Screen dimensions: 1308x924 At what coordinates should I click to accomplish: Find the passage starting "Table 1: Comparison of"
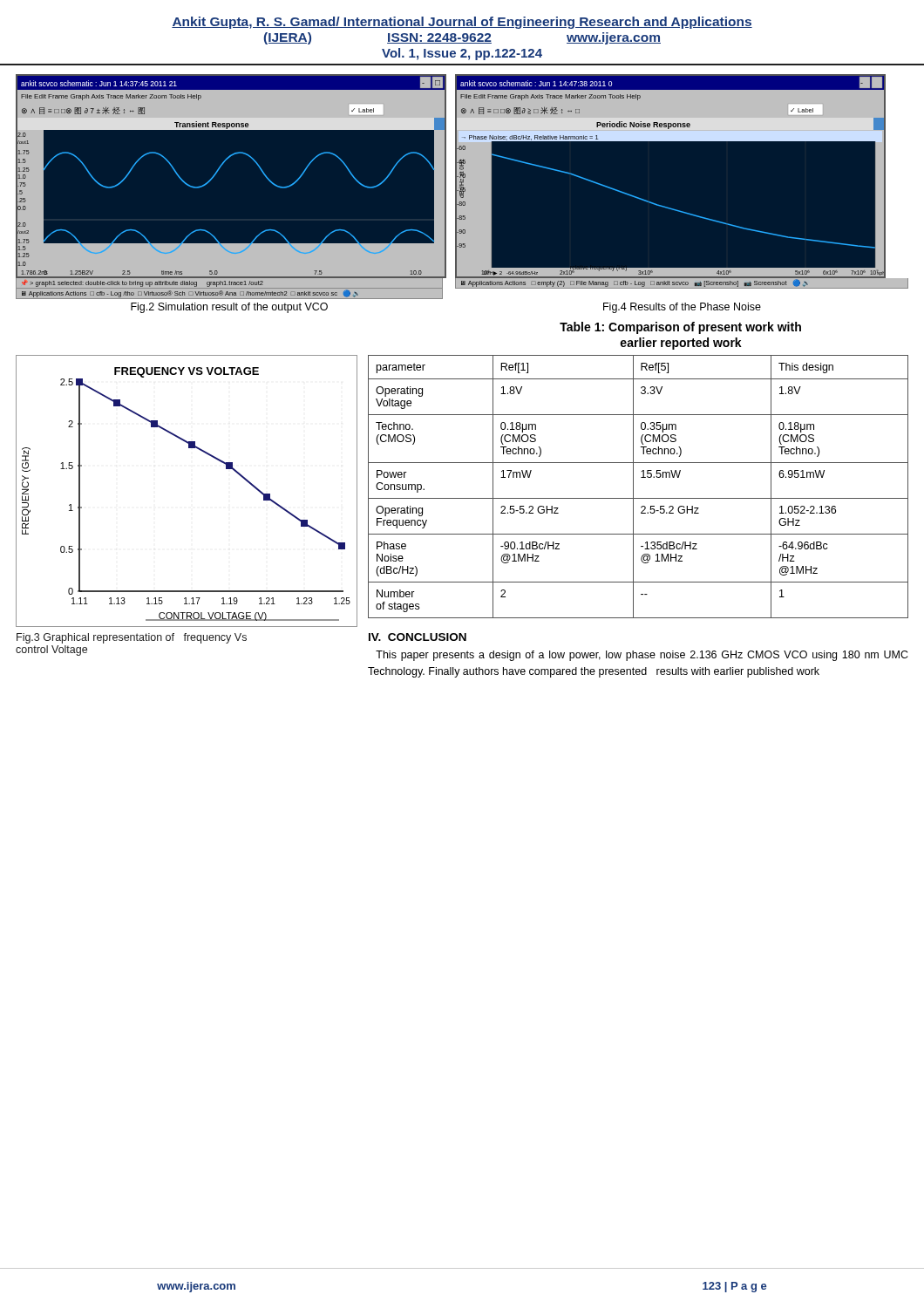681,327
